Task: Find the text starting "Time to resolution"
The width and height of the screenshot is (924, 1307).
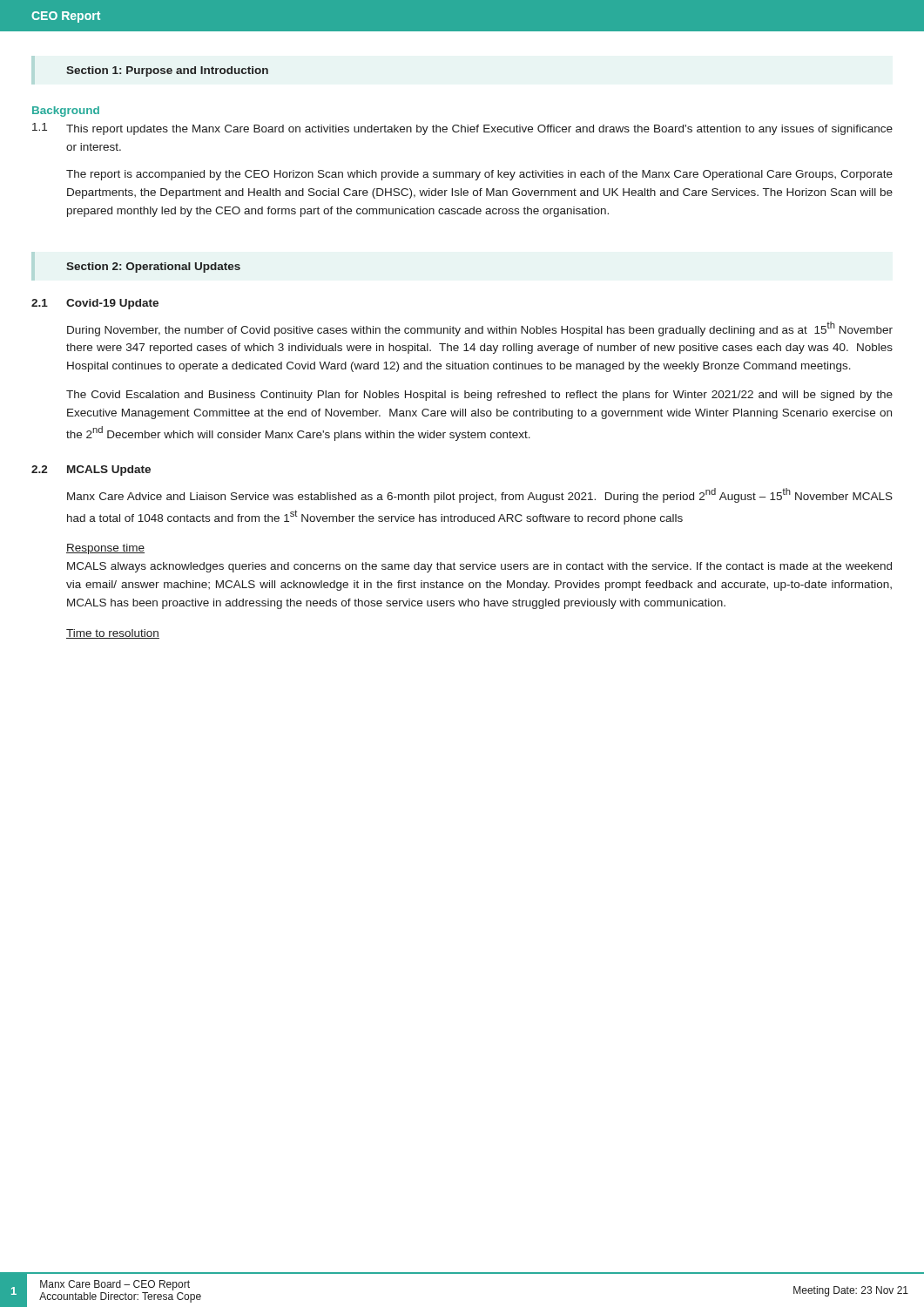Action: coord(113,633)
